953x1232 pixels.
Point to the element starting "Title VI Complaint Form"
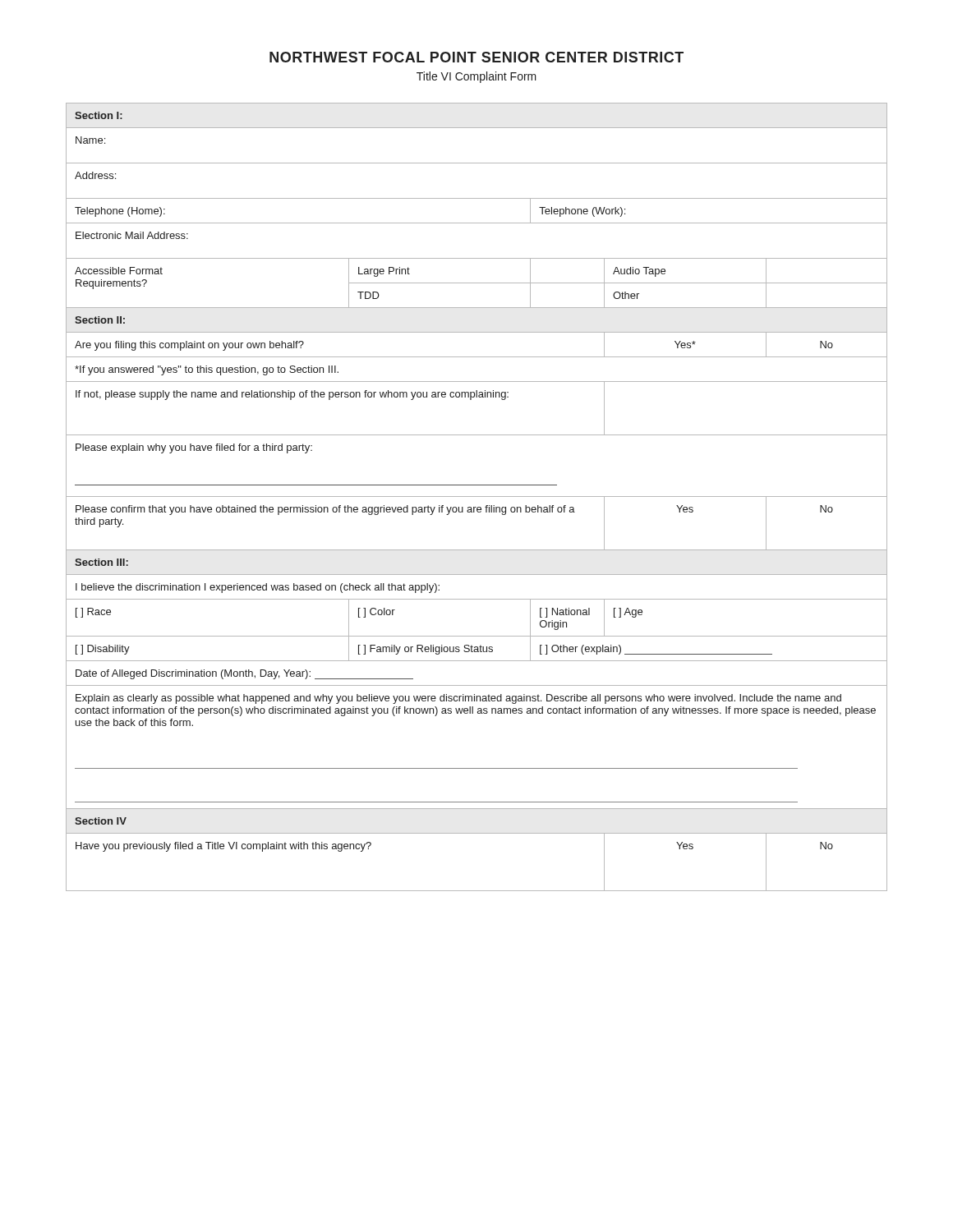coord(476,76)
